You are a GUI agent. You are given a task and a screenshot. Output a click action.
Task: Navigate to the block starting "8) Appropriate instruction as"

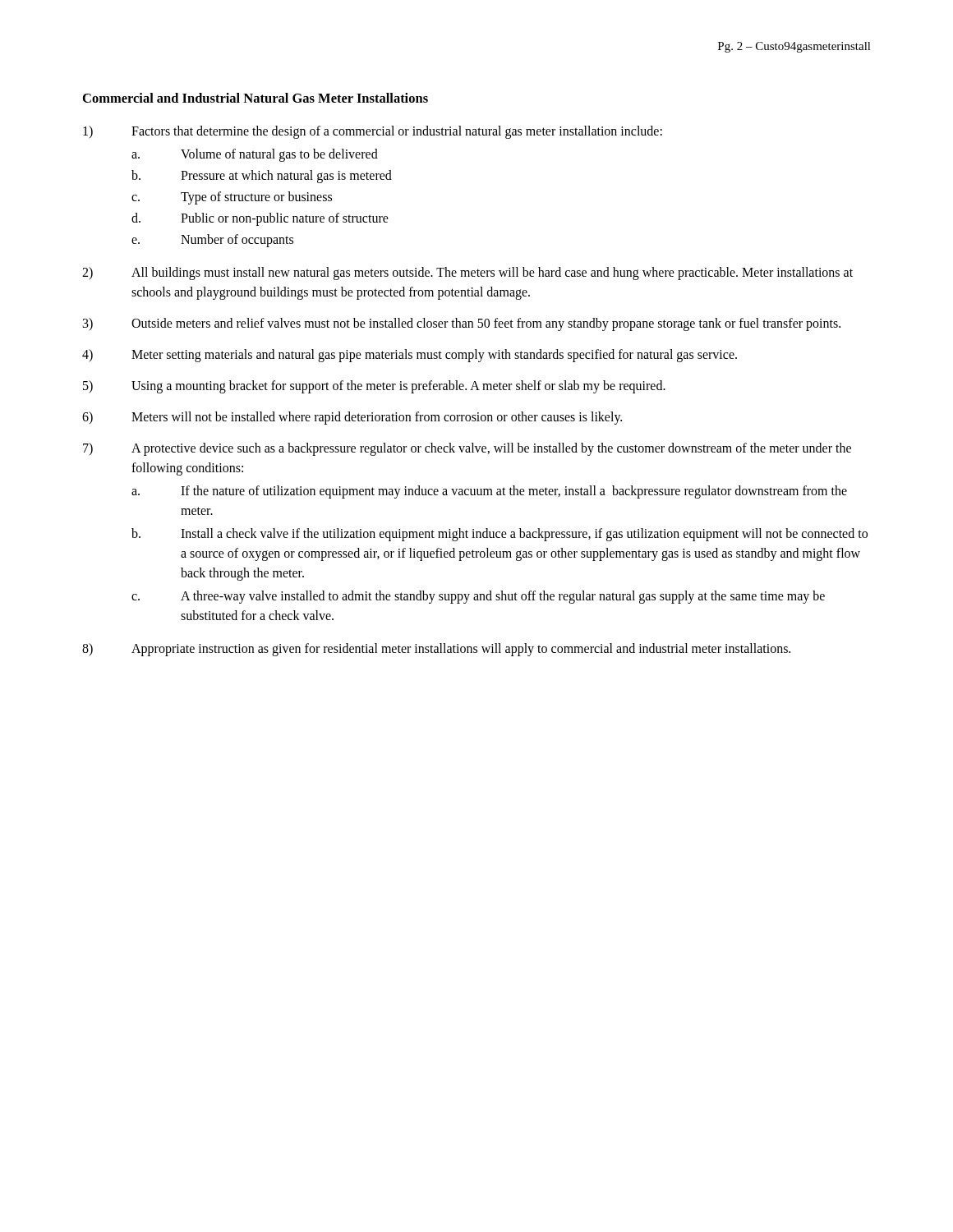(x=476, y=649)
